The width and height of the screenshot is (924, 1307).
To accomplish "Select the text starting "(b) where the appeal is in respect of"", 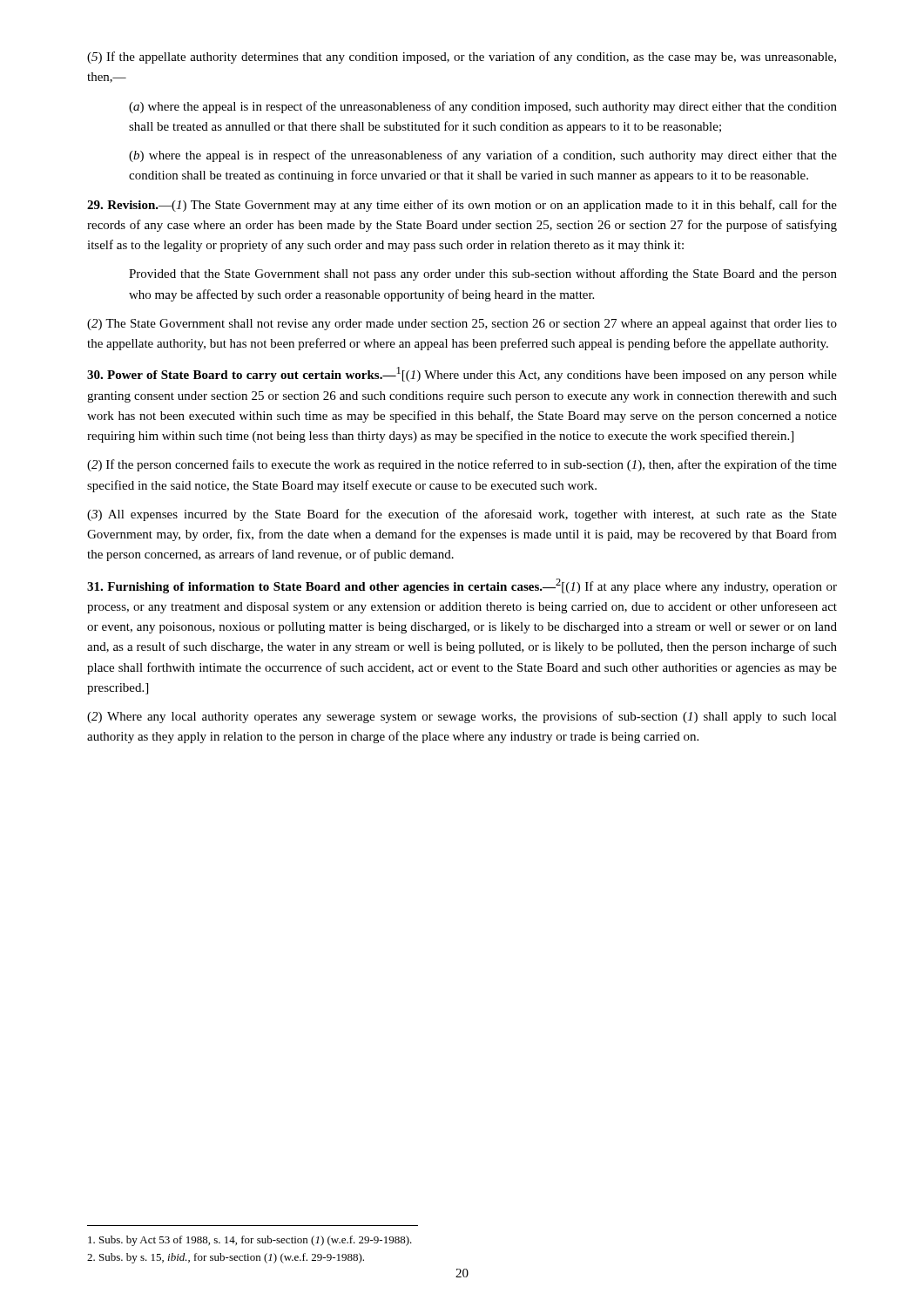I will pos(483,166).
